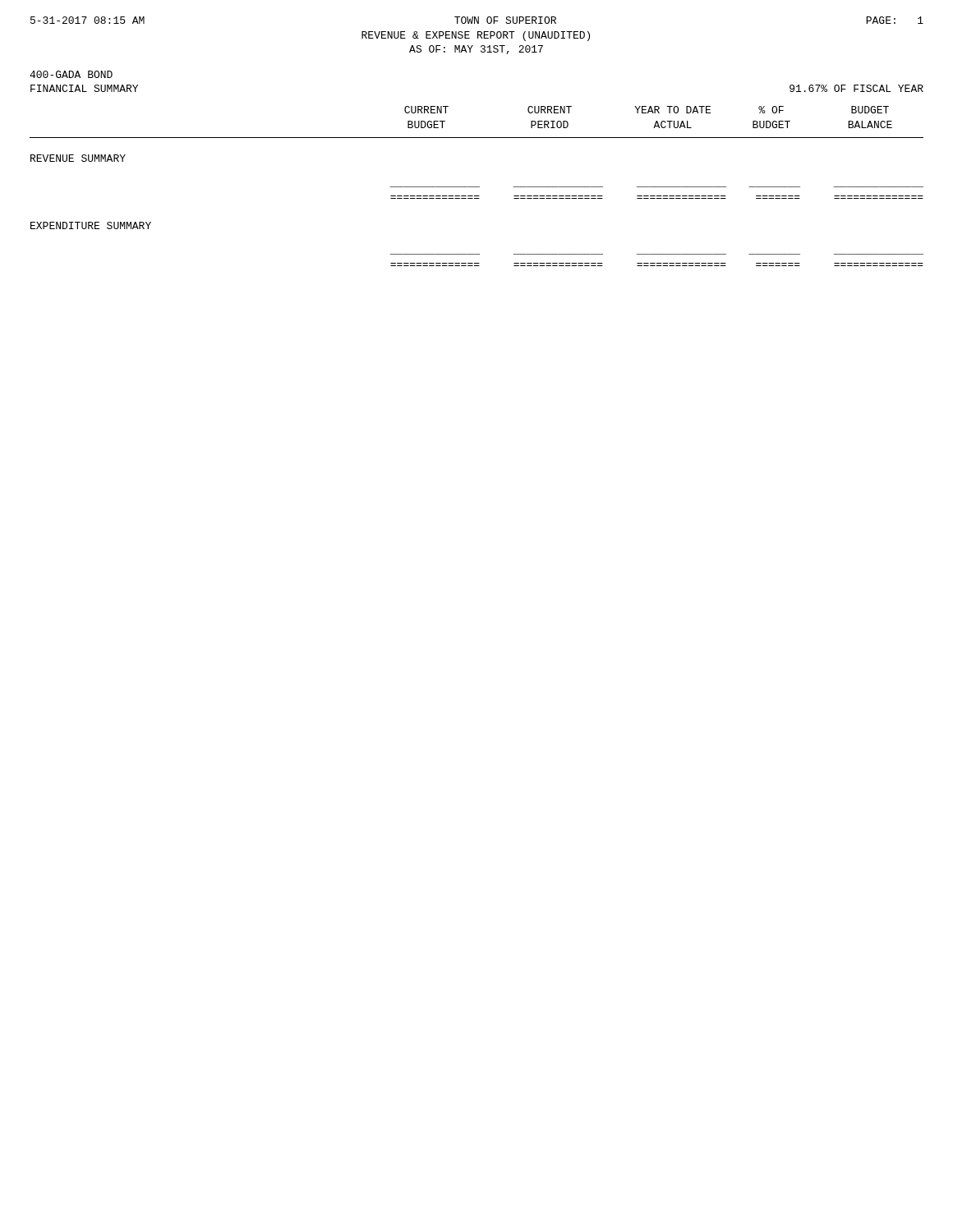Click on the section header that says "REVENUE SUMMARY"
This screenshot has width=953, height=1232.
click(78, 159)
